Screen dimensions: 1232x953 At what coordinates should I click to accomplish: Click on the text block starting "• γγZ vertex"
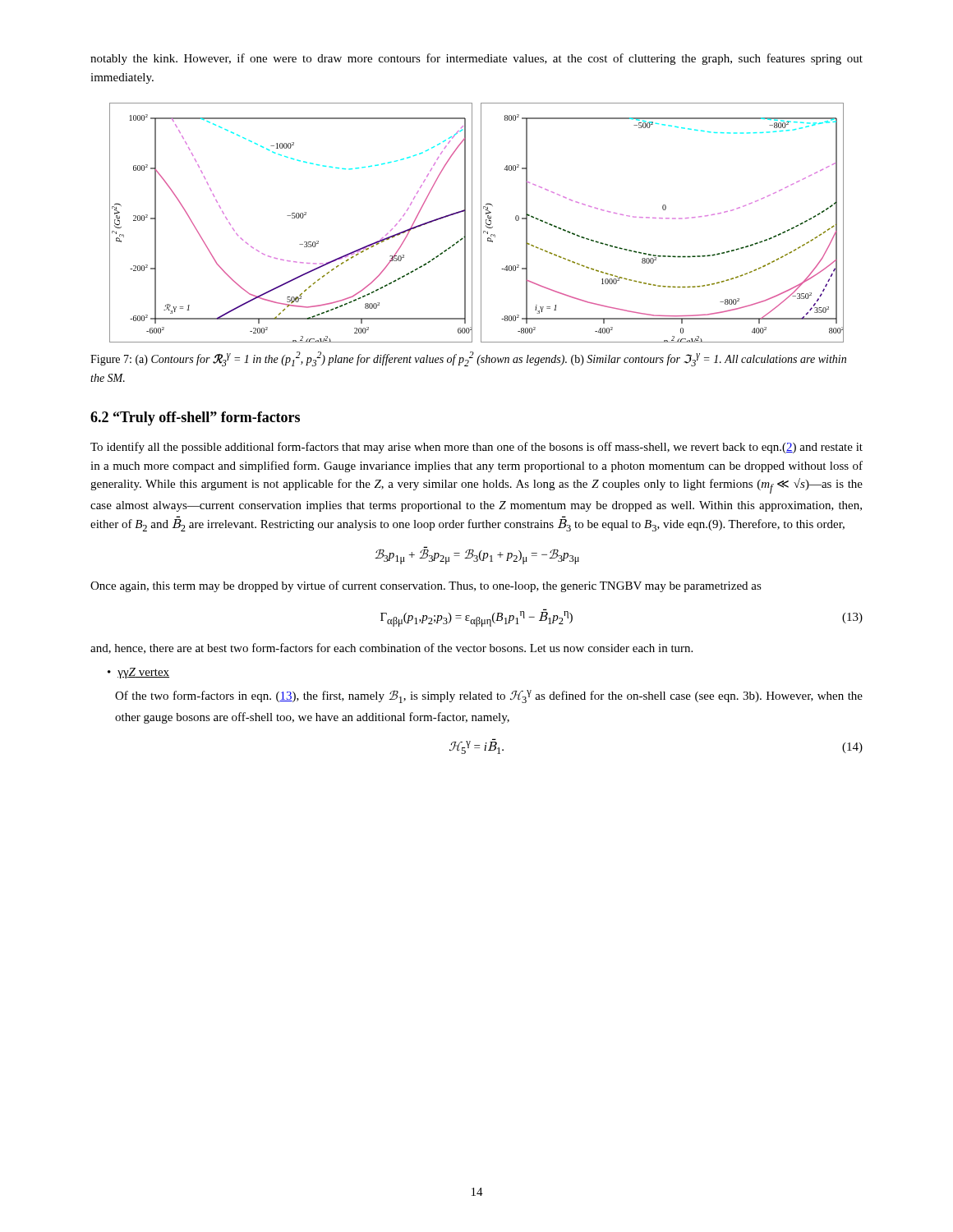coord(138,673)
